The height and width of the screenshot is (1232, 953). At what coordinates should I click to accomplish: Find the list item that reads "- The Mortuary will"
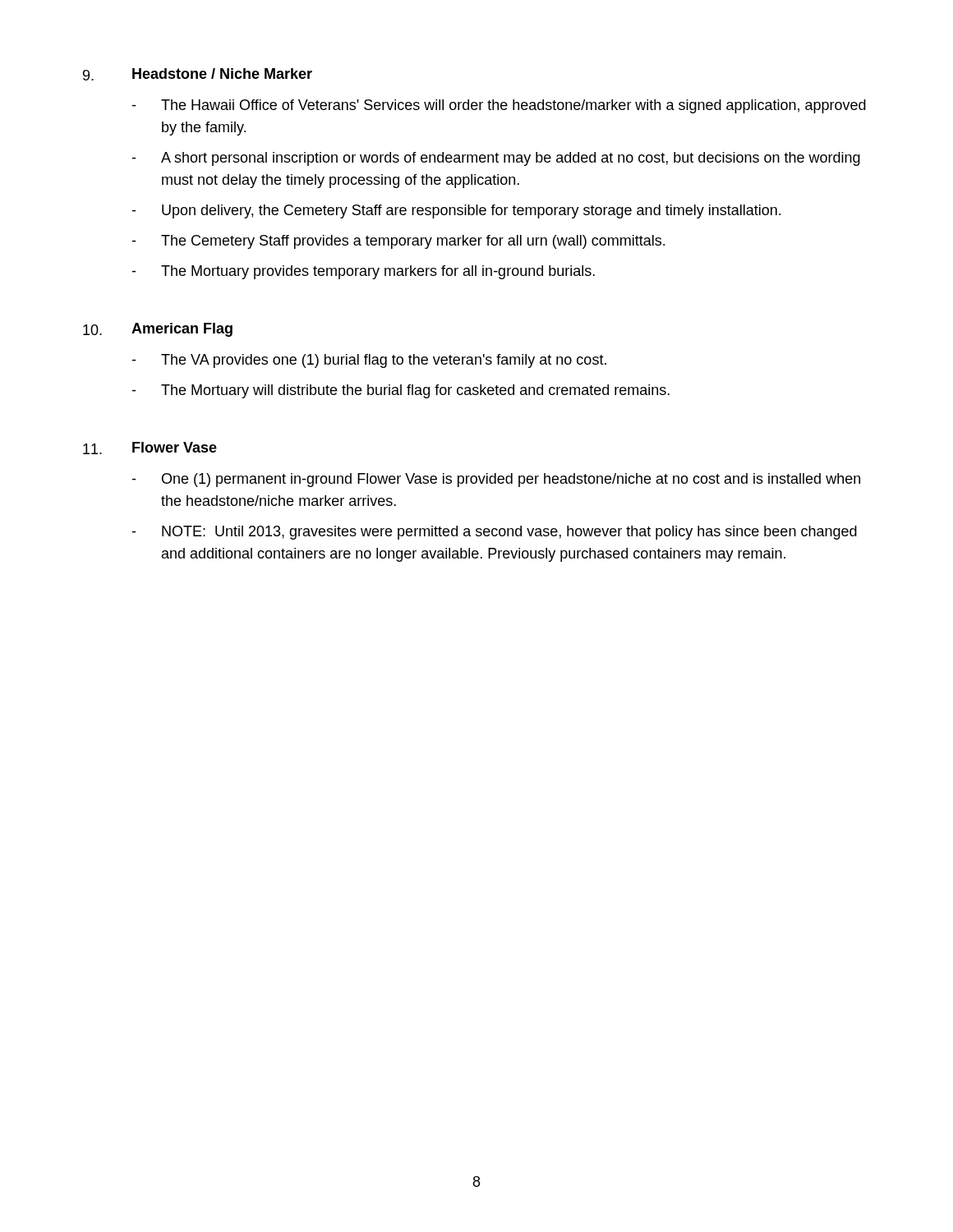pyautogui.click(x=501, y=391)
